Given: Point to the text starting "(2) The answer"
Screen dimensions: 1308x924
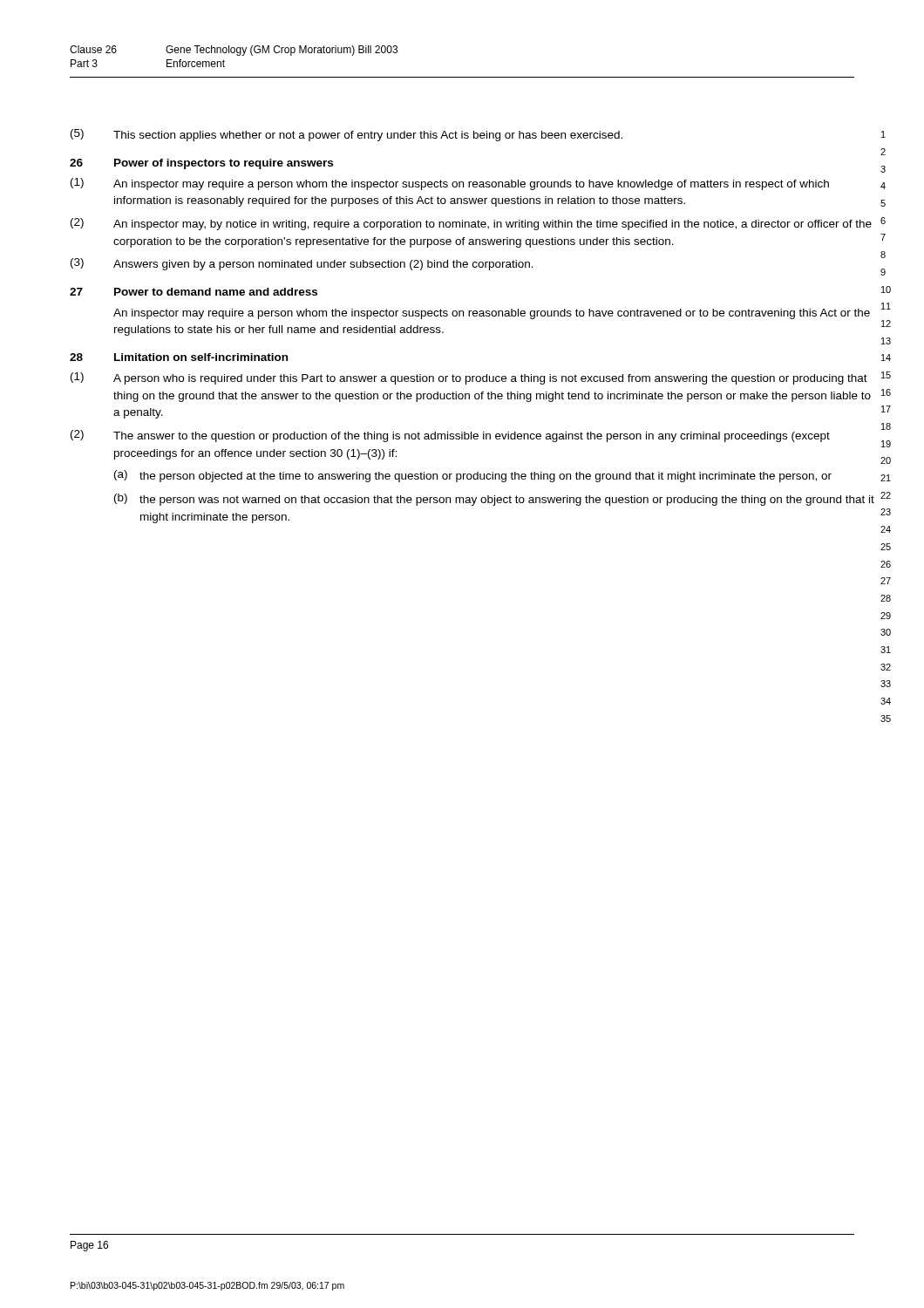Looking at the screenshot, I should tap(473, 444).
